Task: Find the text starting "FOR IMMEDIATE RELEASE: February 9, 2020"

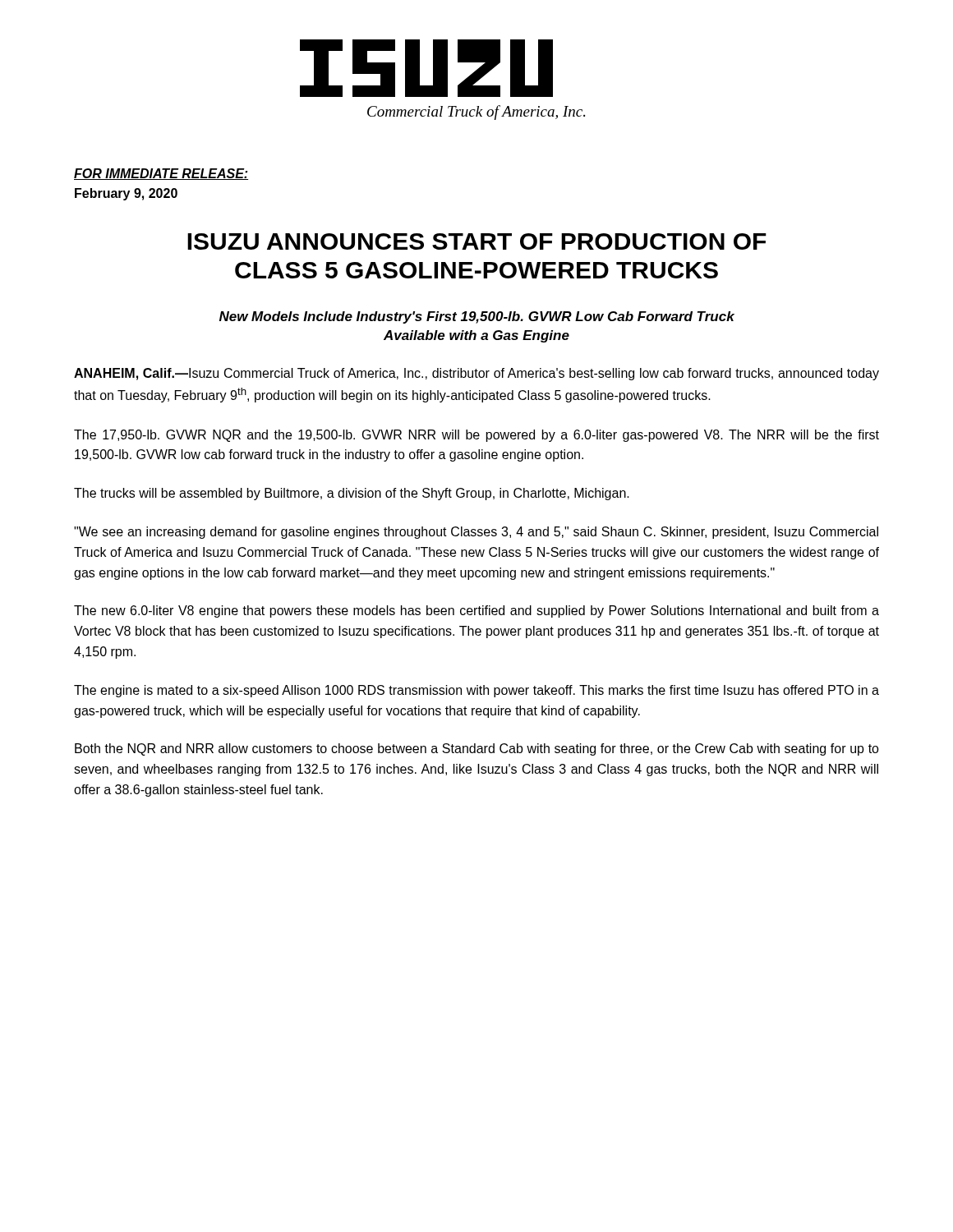Action: click(161, 174)
